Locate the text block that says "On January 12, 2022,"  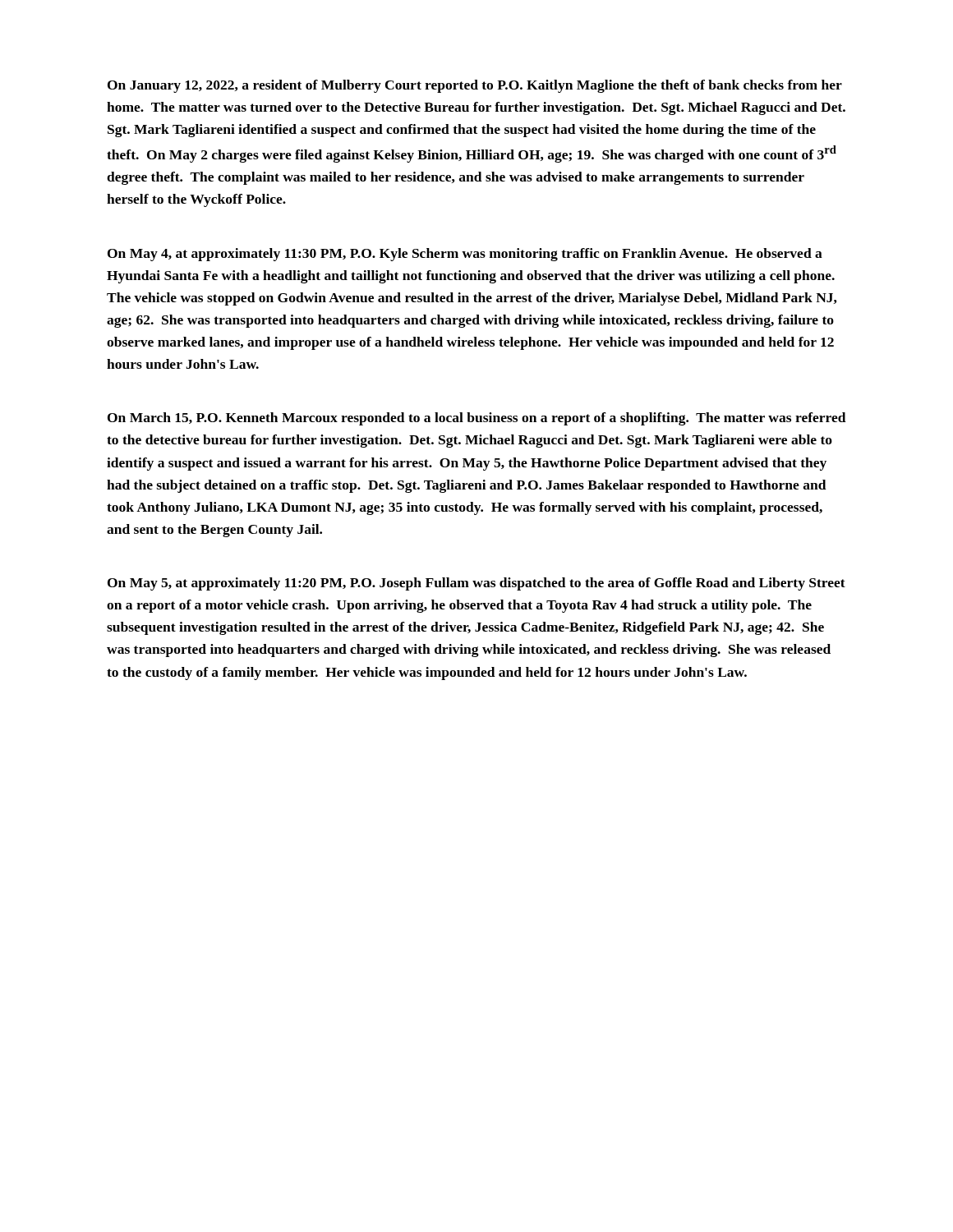pyautogui.click(x=476, y=142)
